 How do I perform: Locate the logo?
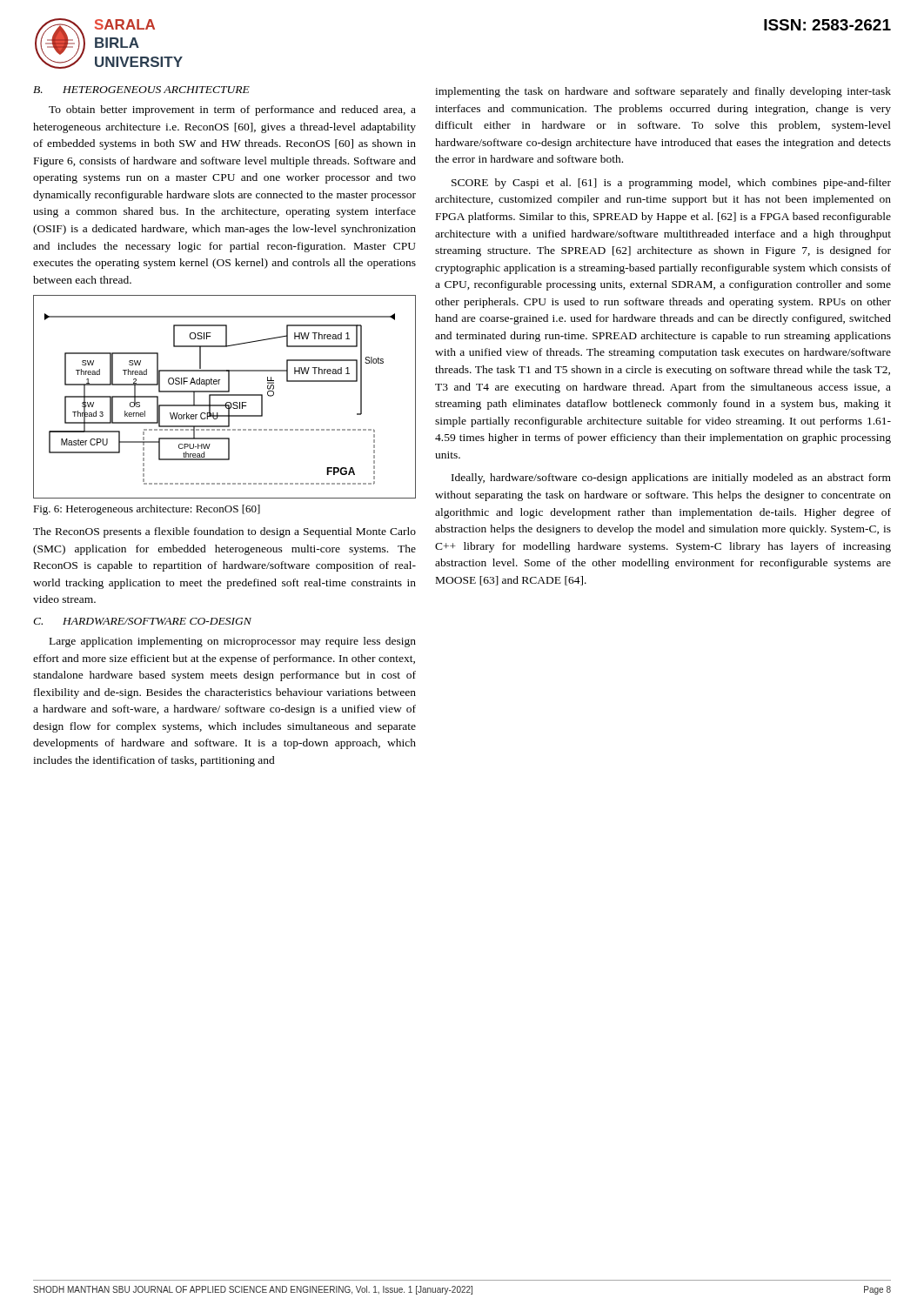[x=108, y=43]
